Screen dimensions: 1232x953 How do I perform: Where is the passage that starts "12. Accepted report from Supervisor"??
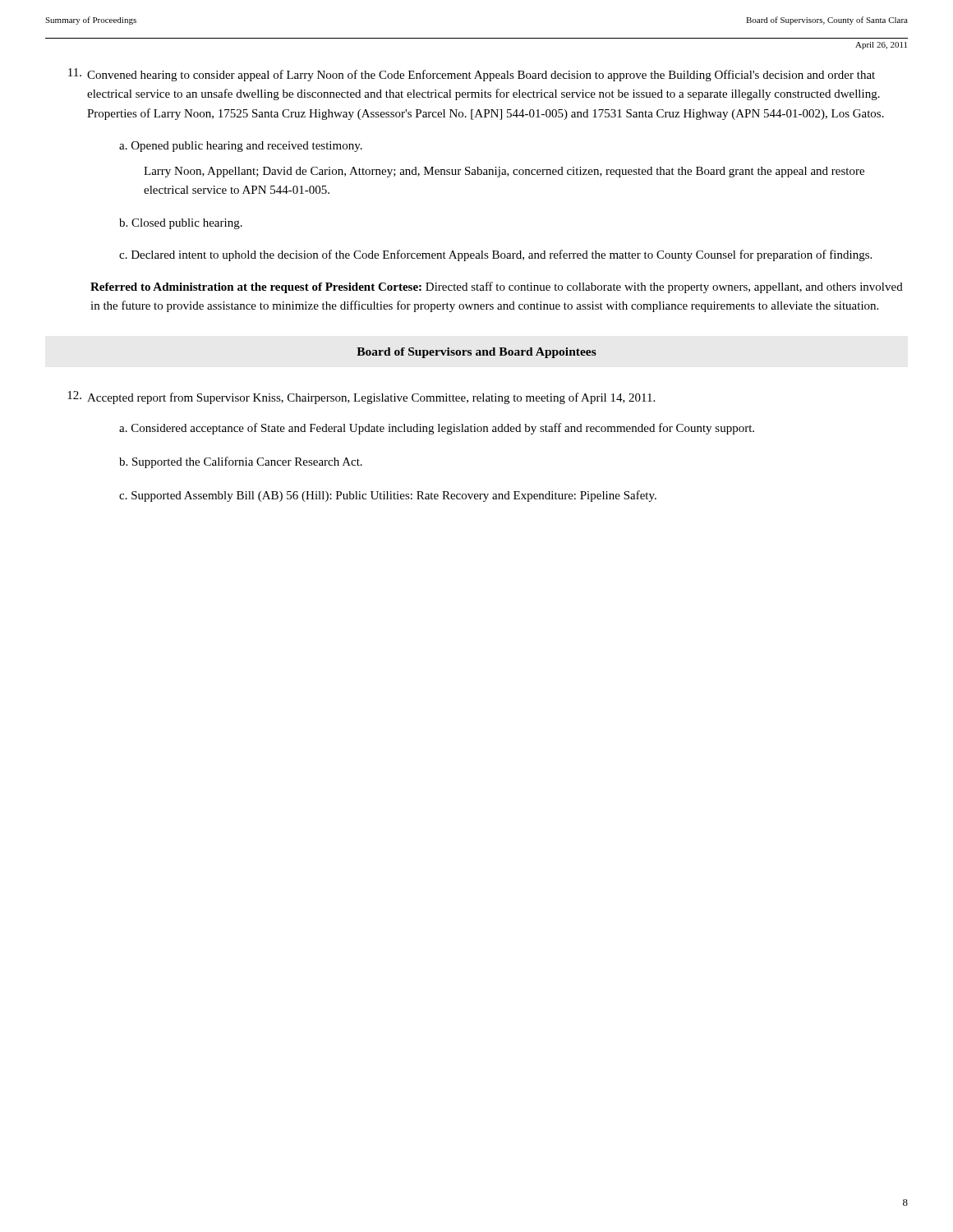click(x=361, y=398)
